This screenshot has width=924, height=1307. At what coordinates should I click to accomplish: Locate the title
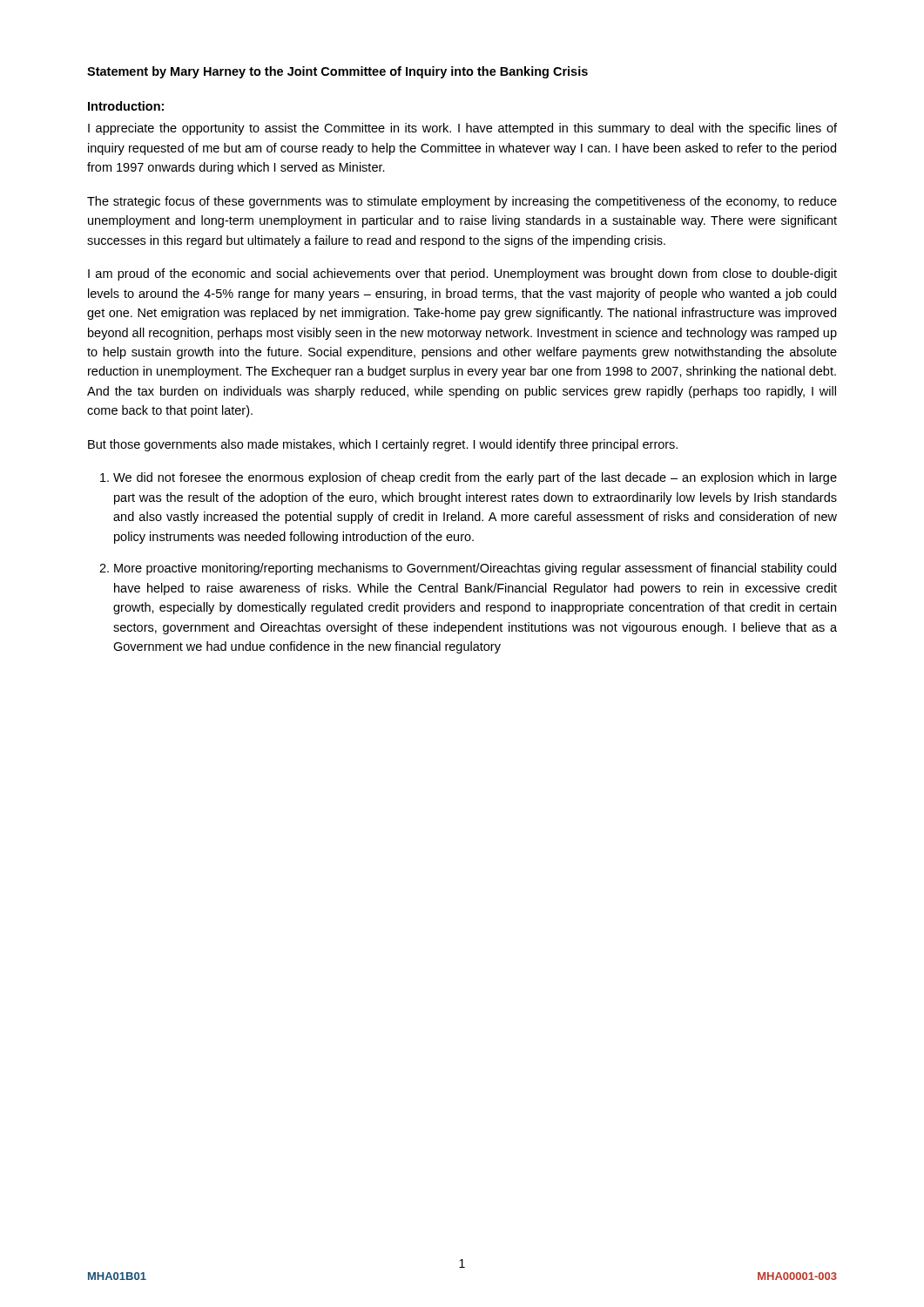pos(338,71)
